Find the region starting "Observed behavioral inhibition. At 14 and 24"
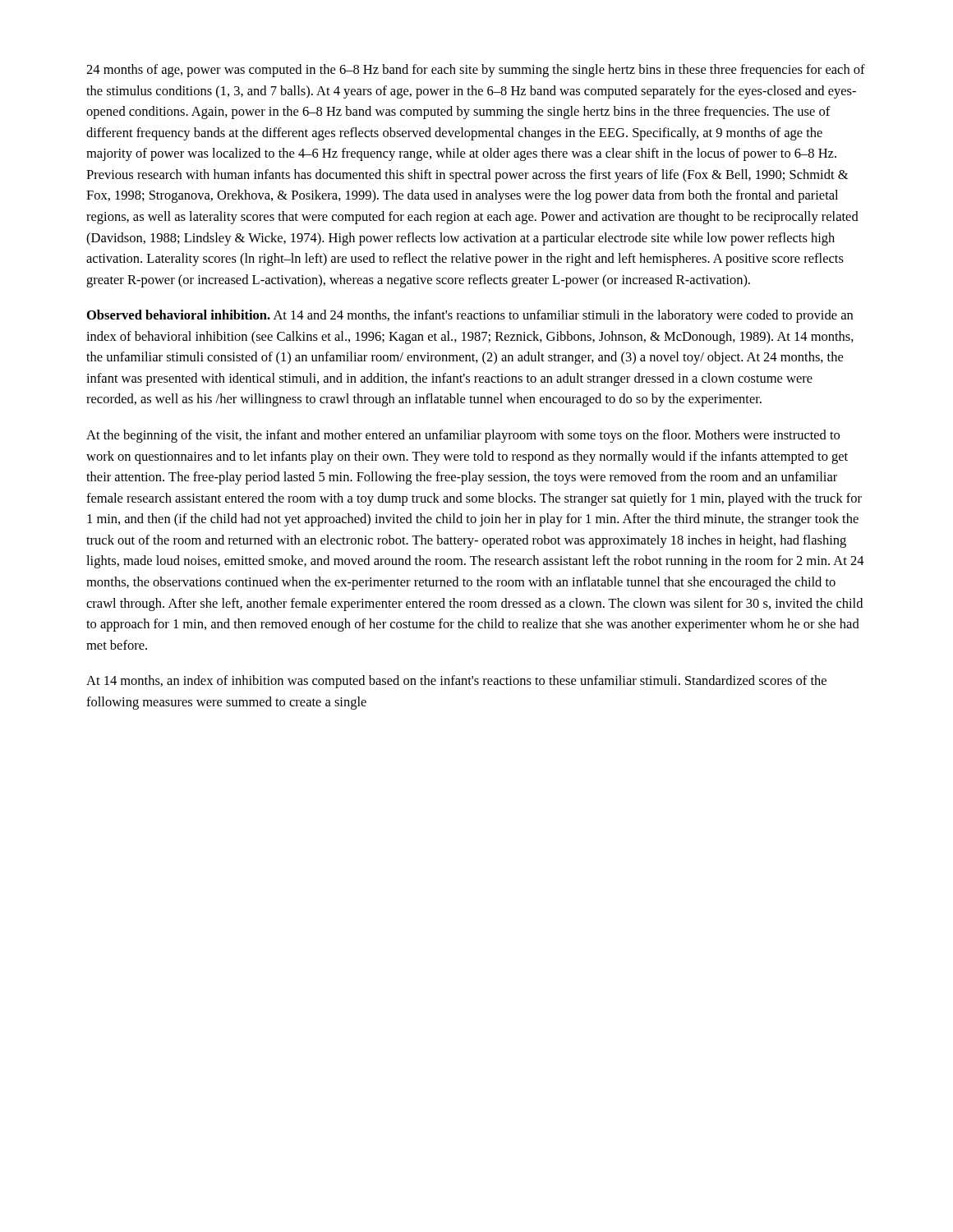The image size is (953, 1232). [476, 357]
